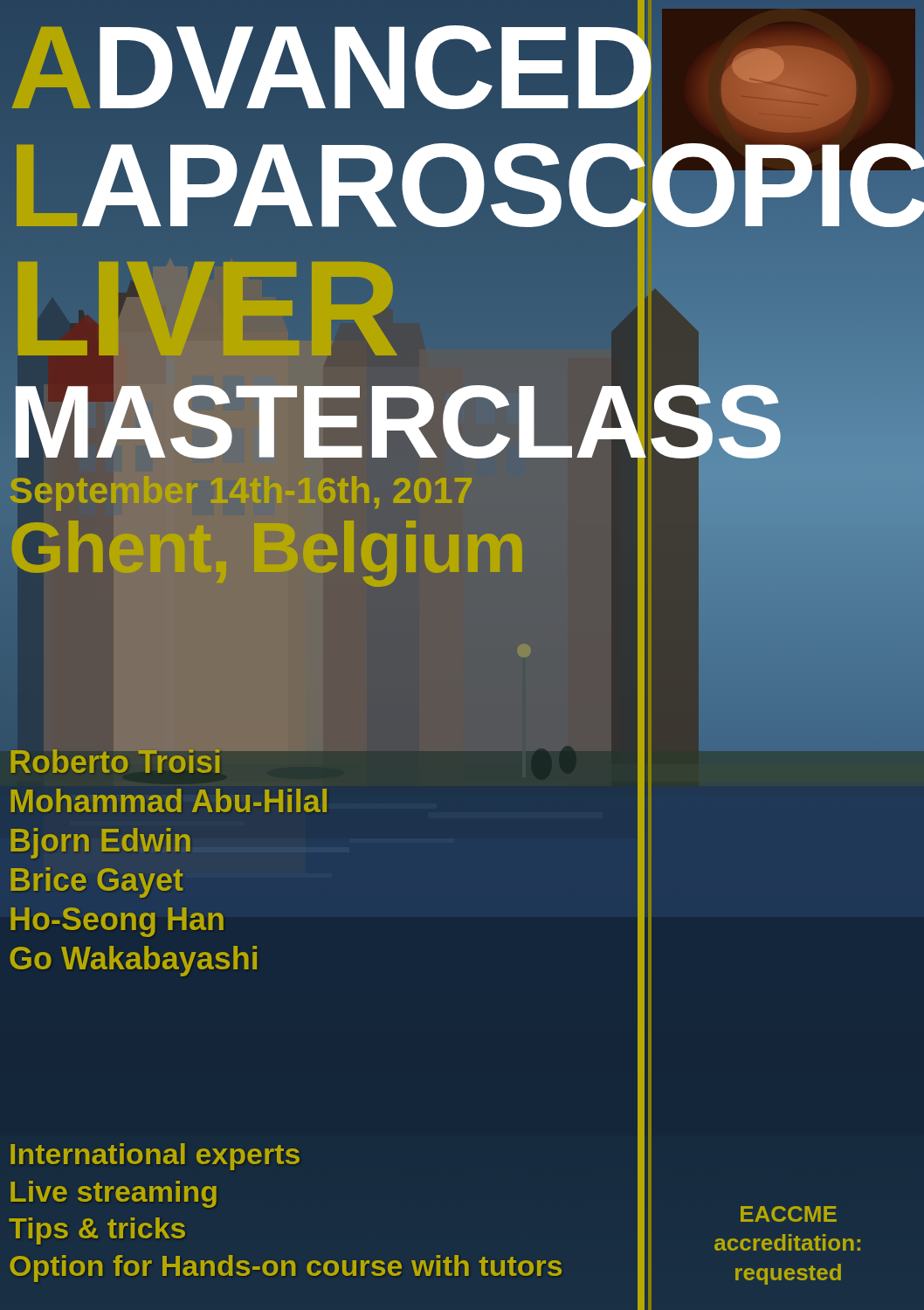Image resolution: width=924 pixels, height=1310 pixels.
Task: Click on the block starting "Mohammad Abu-Hilal"
Action: coord(169,801)
